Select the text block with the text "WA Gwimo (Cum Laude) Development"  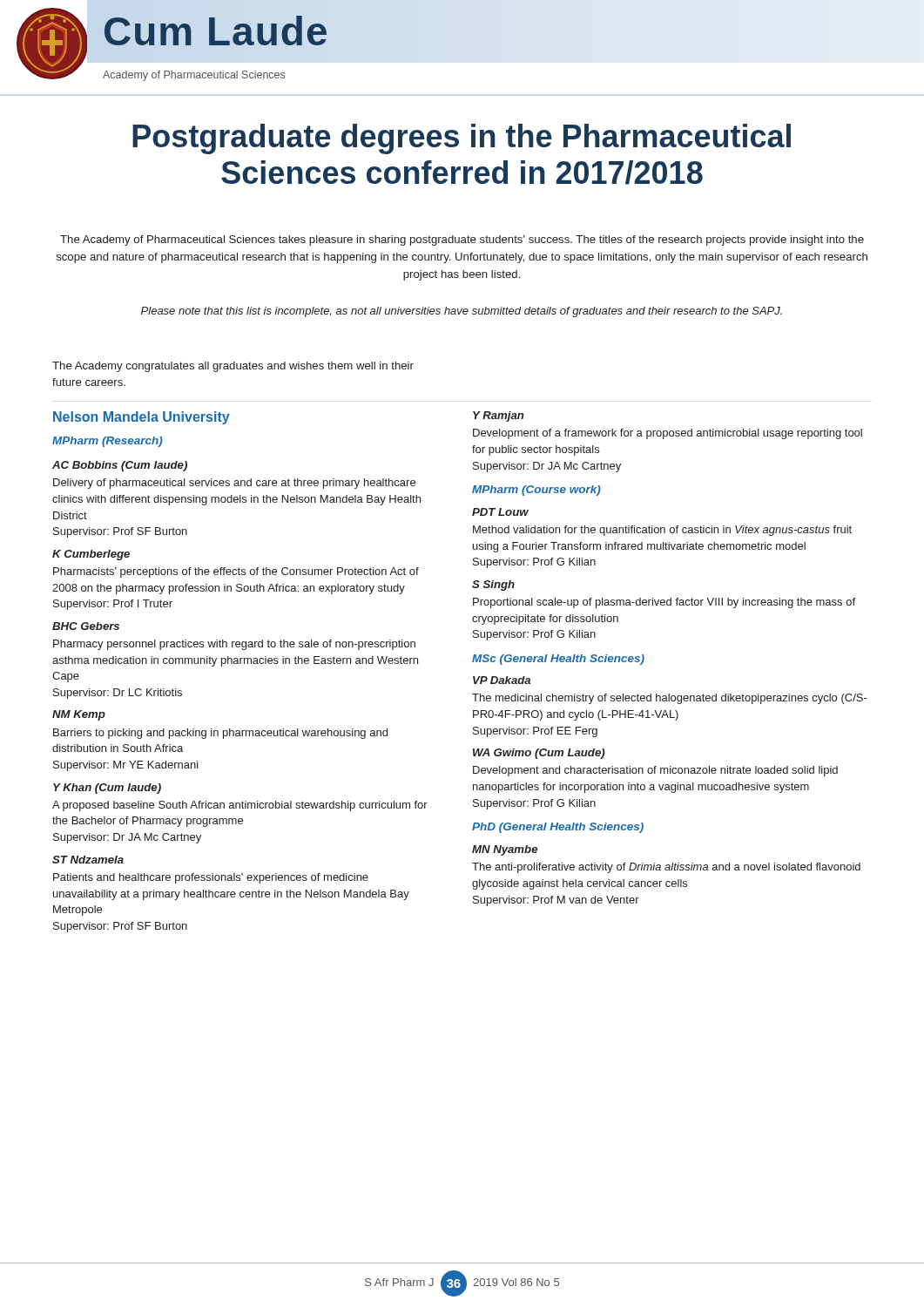click(672, 778)
